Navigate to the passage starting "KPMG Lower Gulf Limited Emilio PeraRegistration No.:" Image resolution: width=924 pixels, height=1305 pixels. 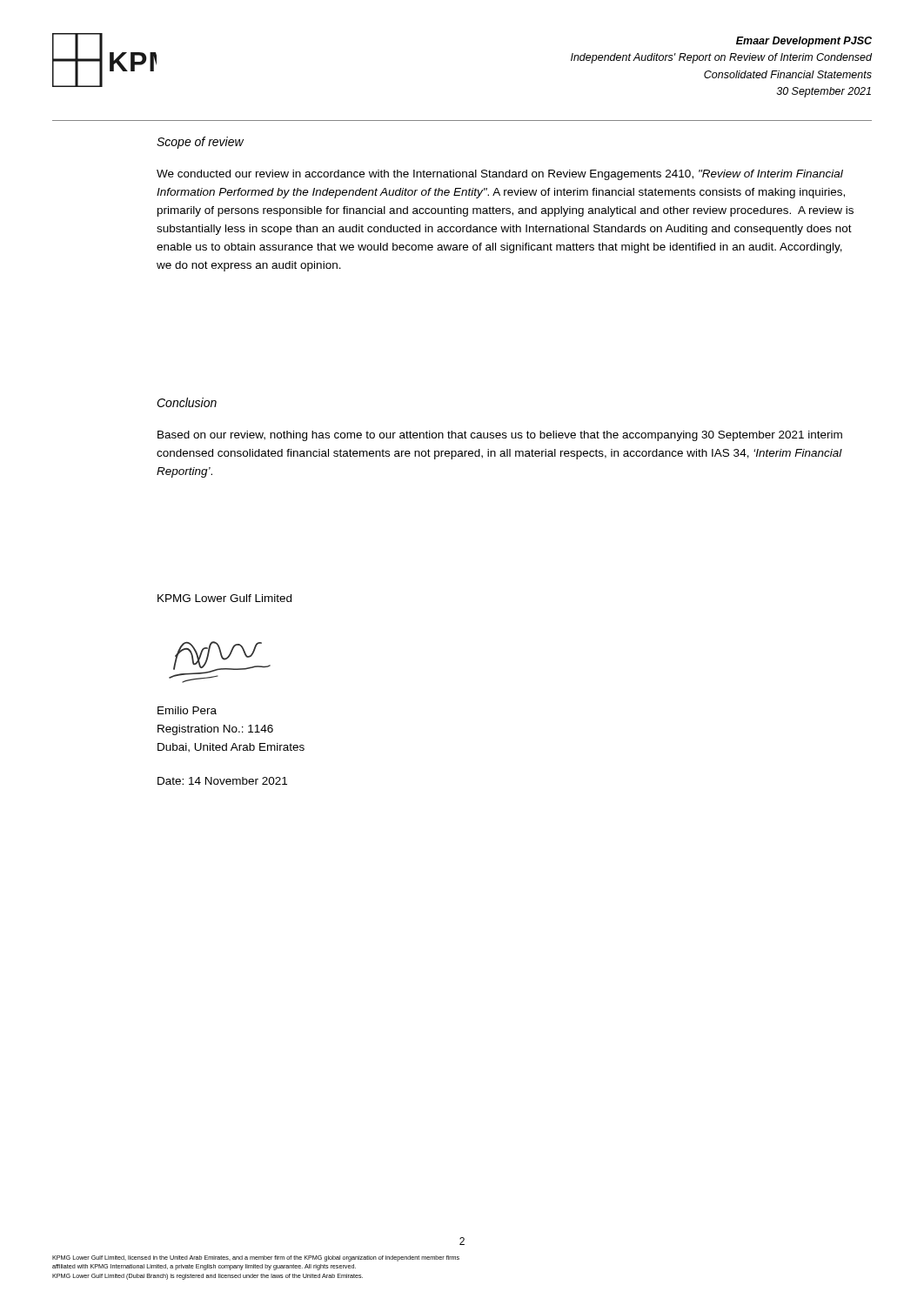224,598
